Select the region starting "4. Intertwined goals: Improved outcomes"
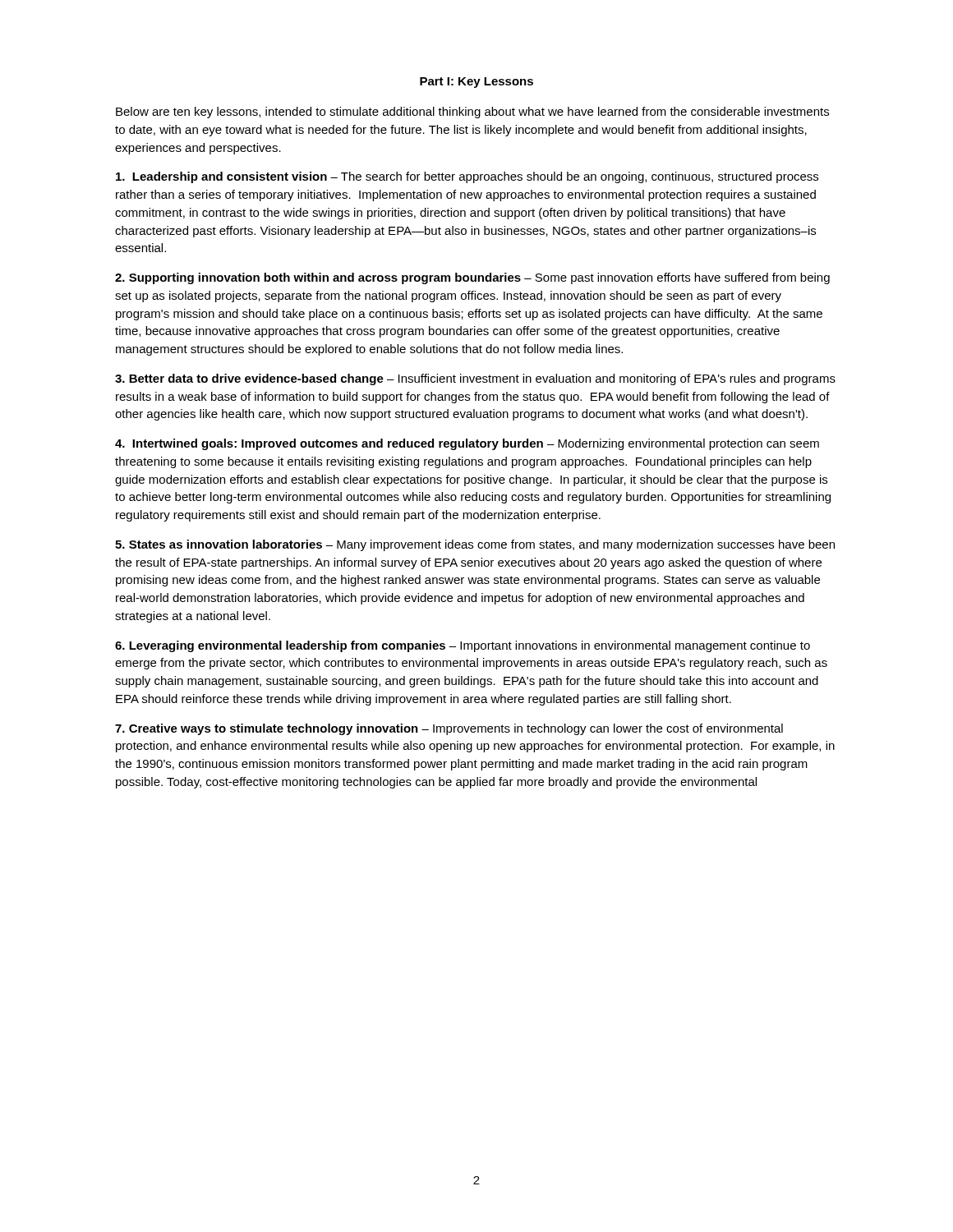953x1232 pixels. point(473,479)
